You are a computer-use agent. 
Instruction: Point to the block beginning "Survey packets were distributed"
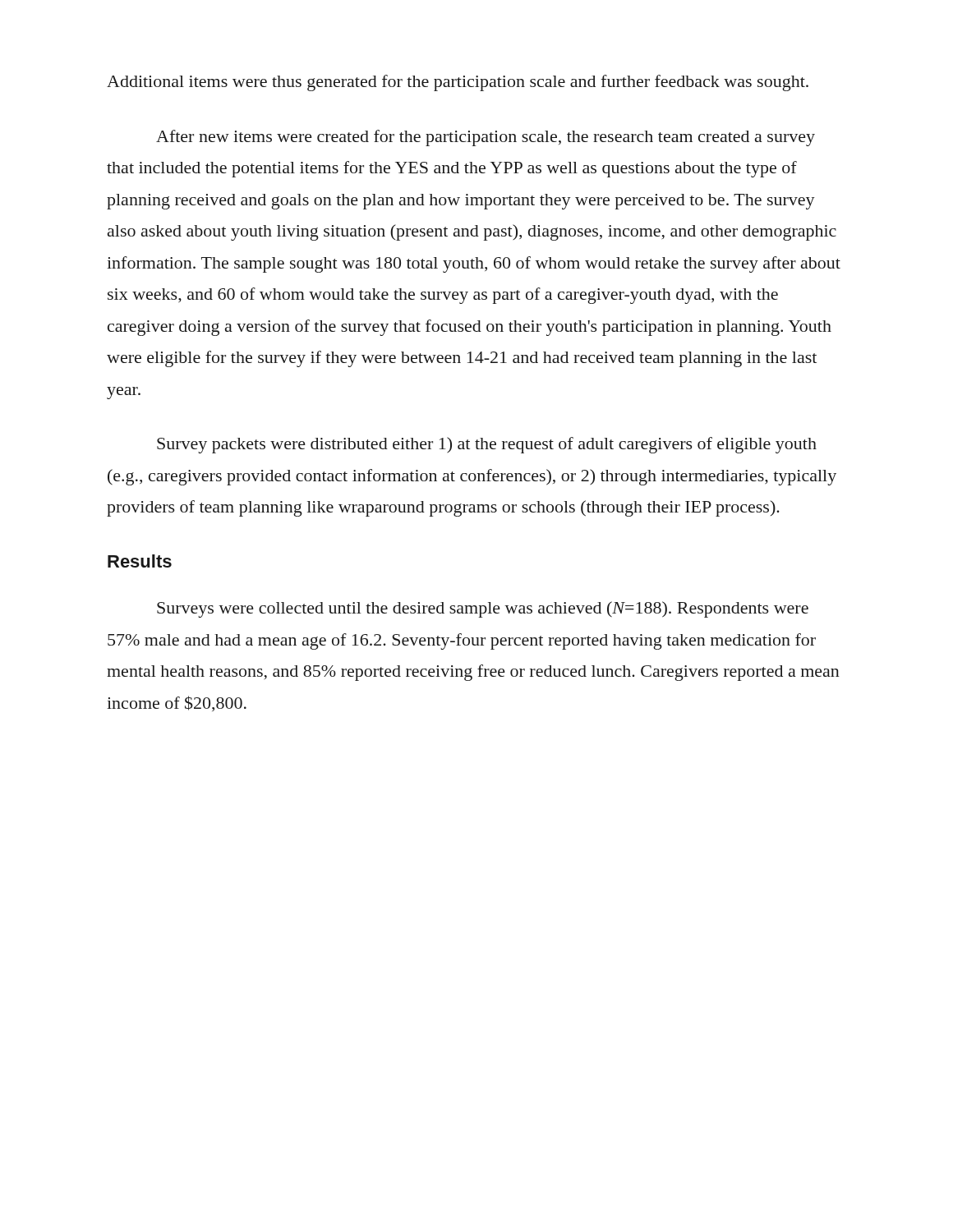[x=476, y=475]
